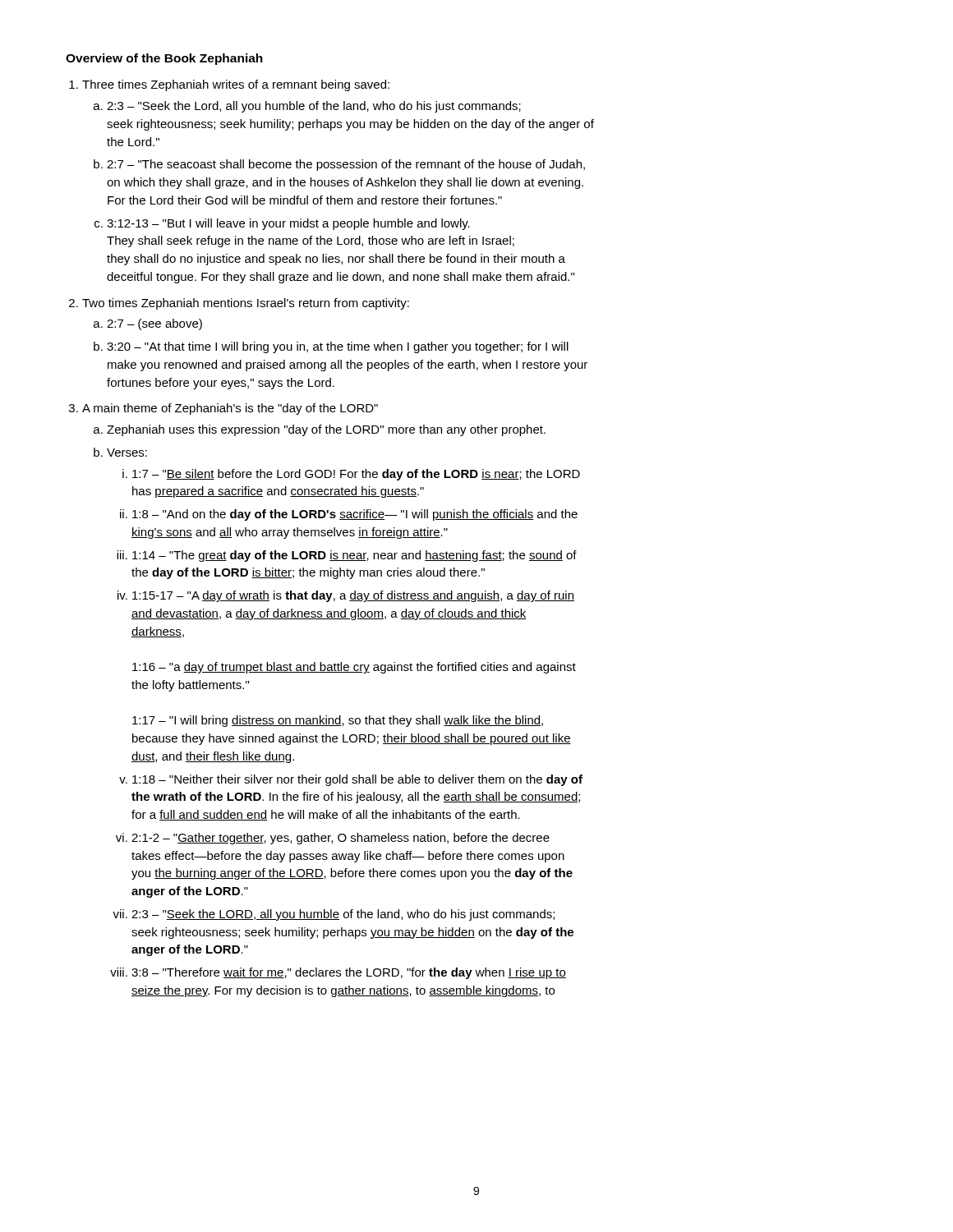Click on the list item containing "2:7 – (see above)"
This screenshot has height=1232, width=953.
click(x=155, y=324)
